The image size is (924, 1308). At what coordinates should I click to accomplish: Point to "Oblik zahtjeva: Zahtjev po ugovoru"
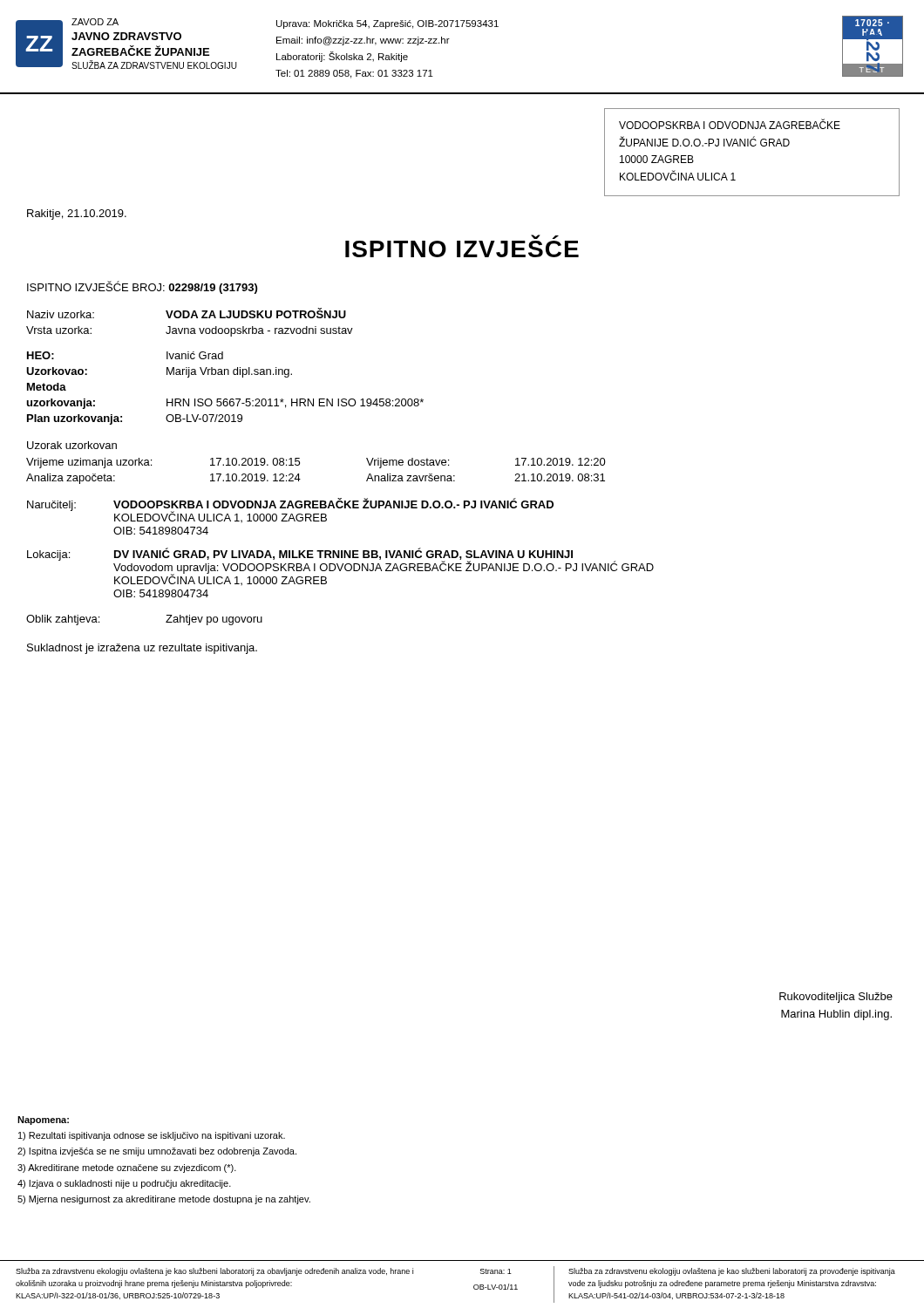pos(61,620)
